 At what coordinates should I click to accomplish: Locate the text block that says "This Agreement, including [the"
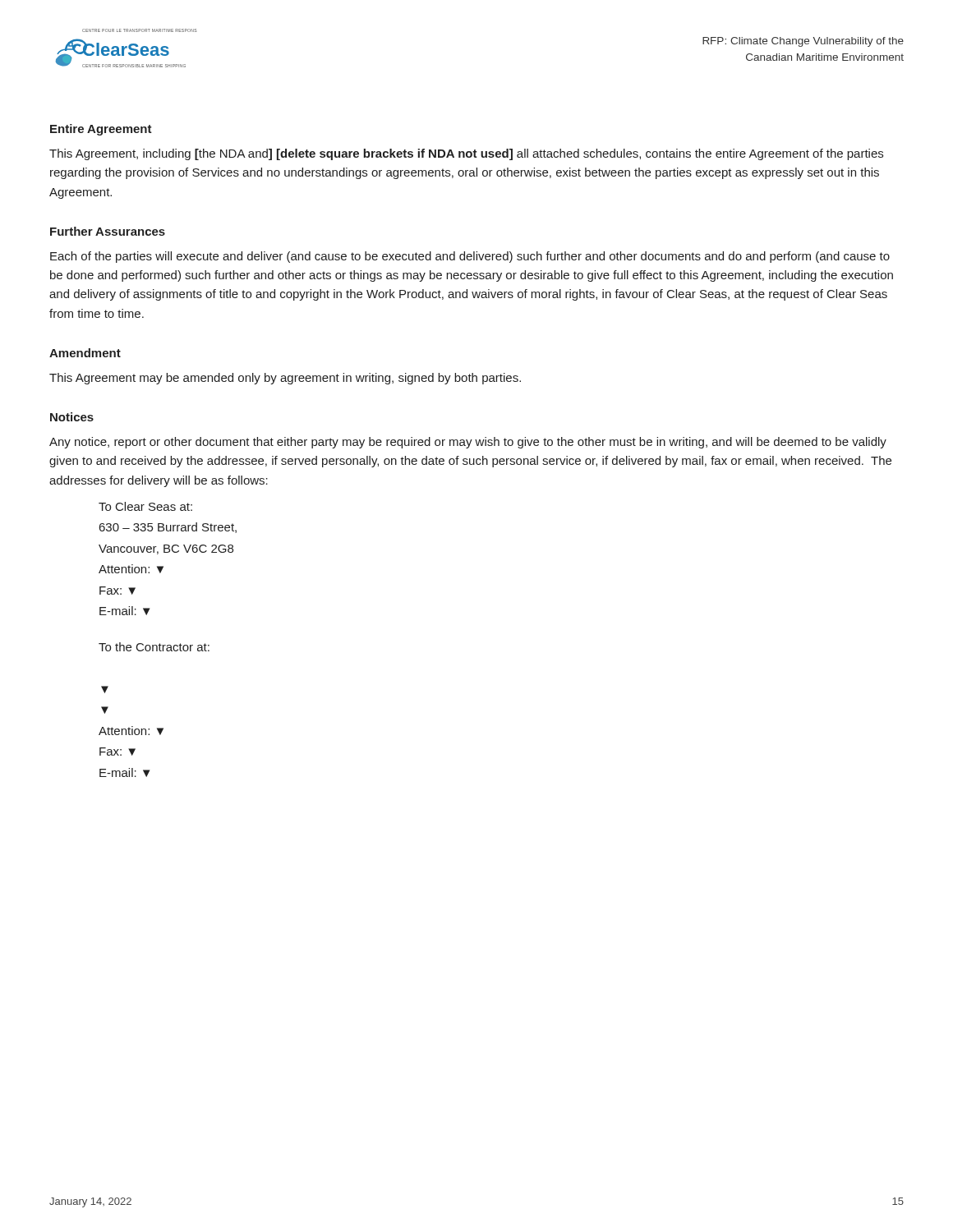(x=467, y=172)
